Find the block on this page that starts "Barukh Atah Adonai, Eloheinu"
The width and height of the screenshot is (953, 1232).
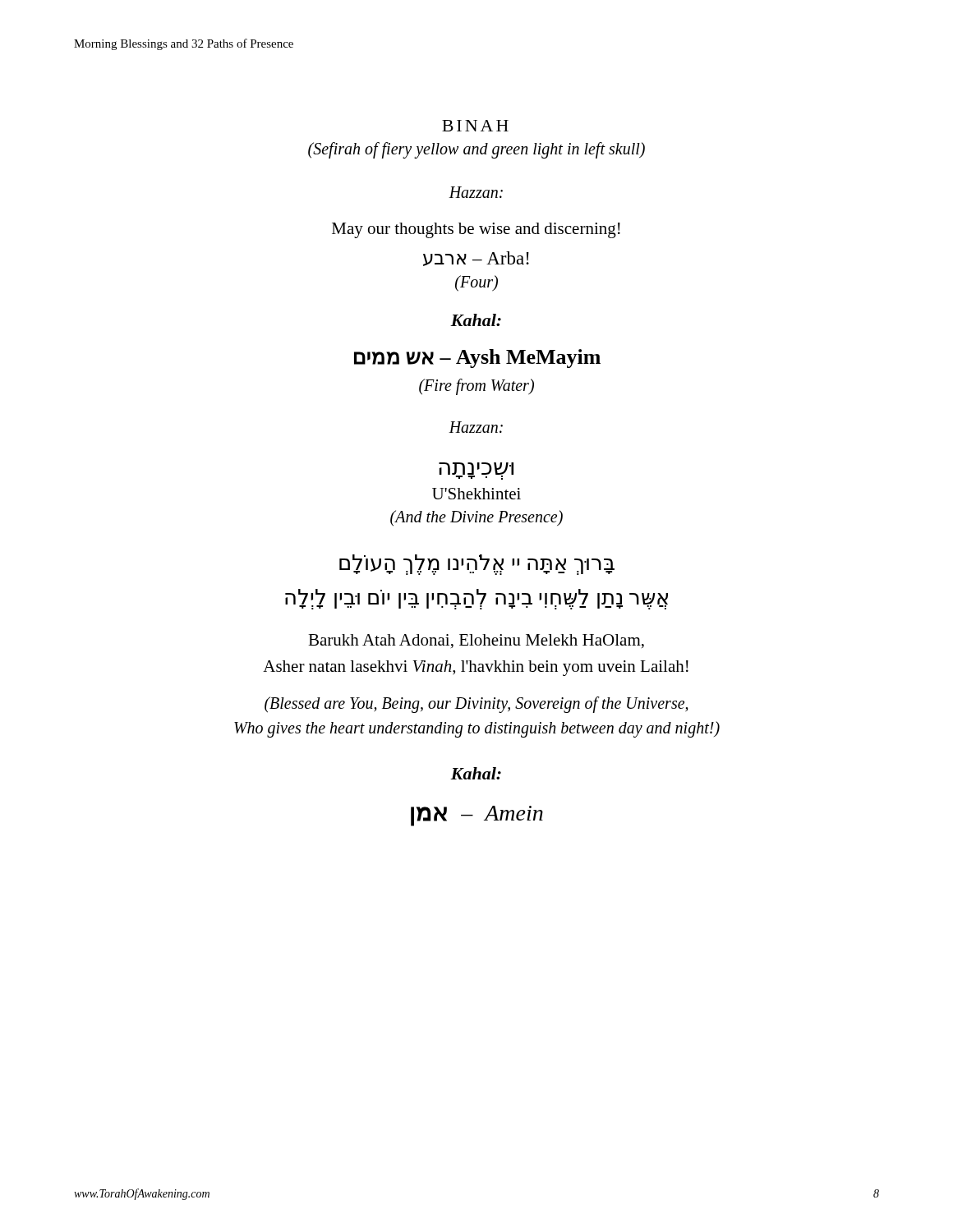pos(476,653)
